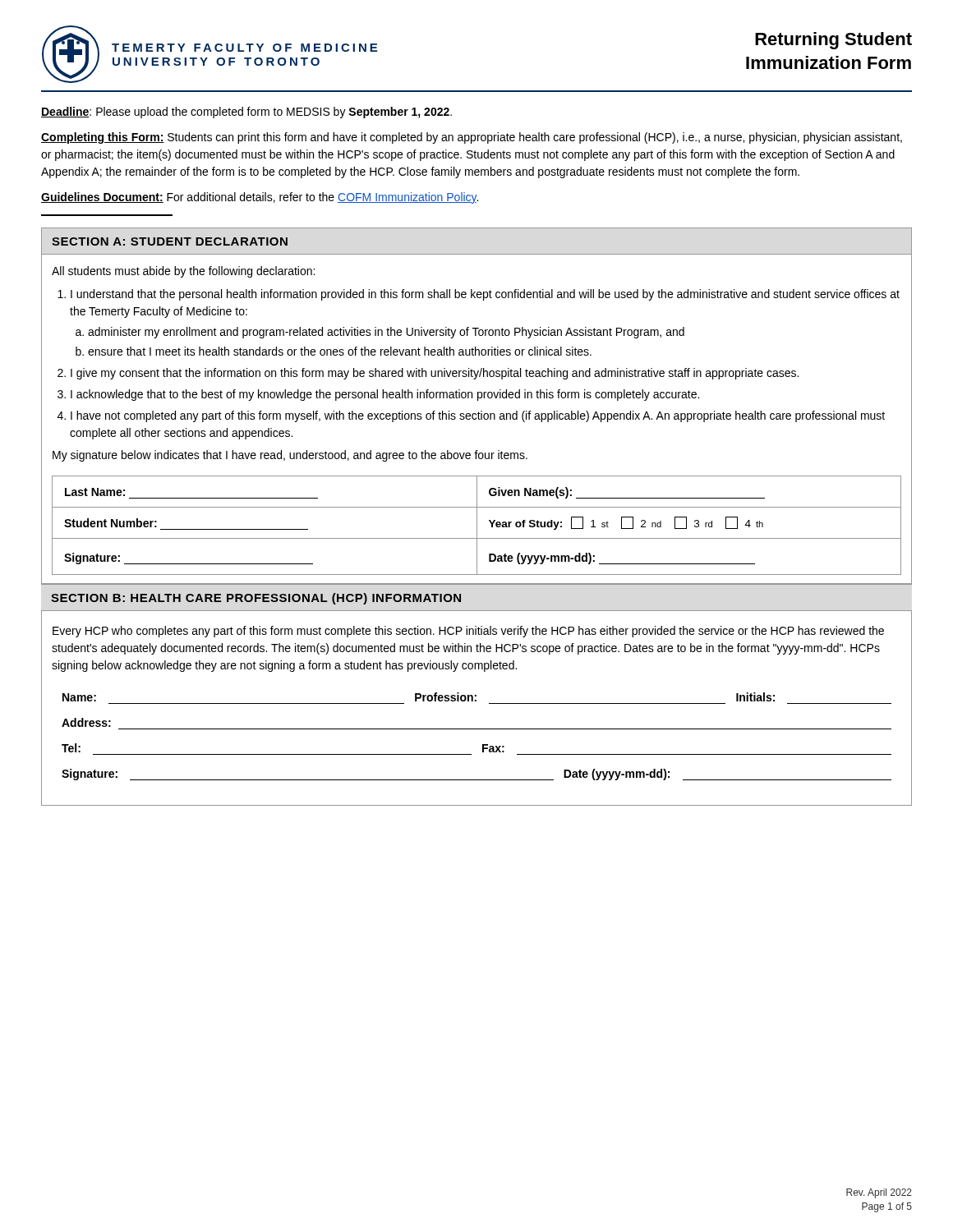The image size is (953, 1232).
Task: Navigate to the region starting "Completing this Form: Students can print"
Action: (x=476, y=155)
